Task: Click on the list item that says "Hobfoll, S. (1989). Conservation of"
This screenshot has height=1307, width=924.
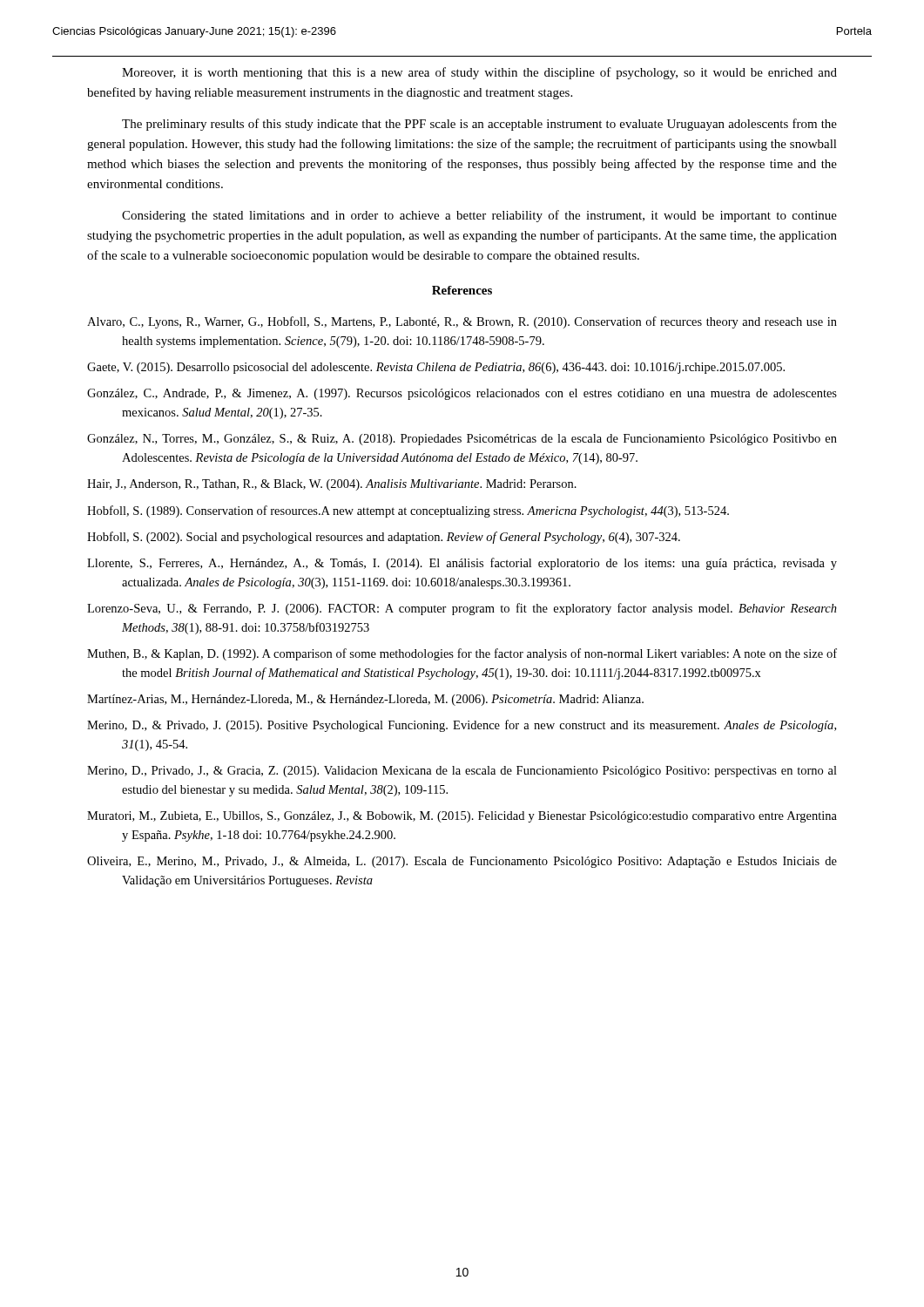Action: point(408,510)
